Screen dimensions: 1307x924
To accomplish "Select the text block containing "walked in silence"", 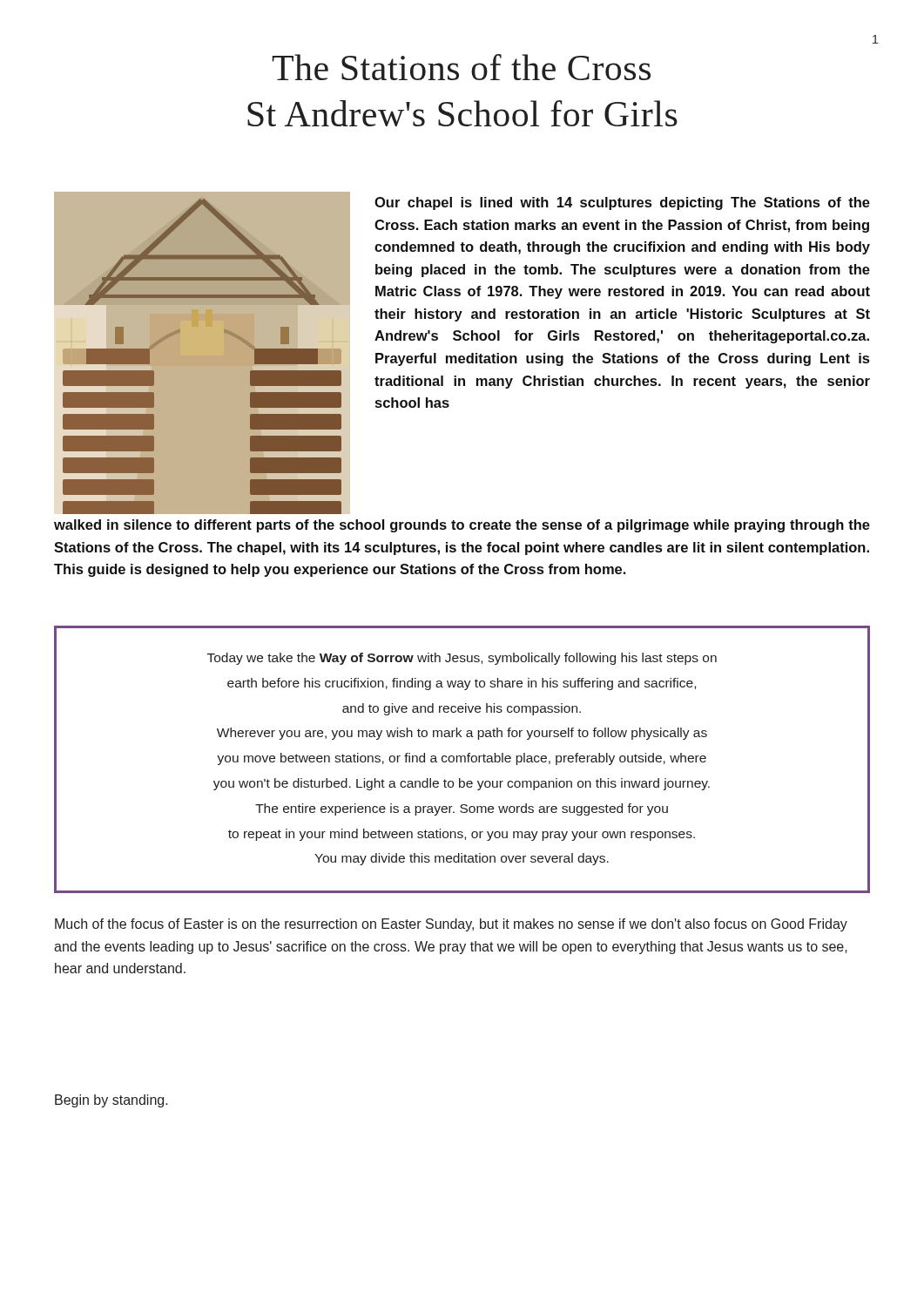I will coord(462,547).
